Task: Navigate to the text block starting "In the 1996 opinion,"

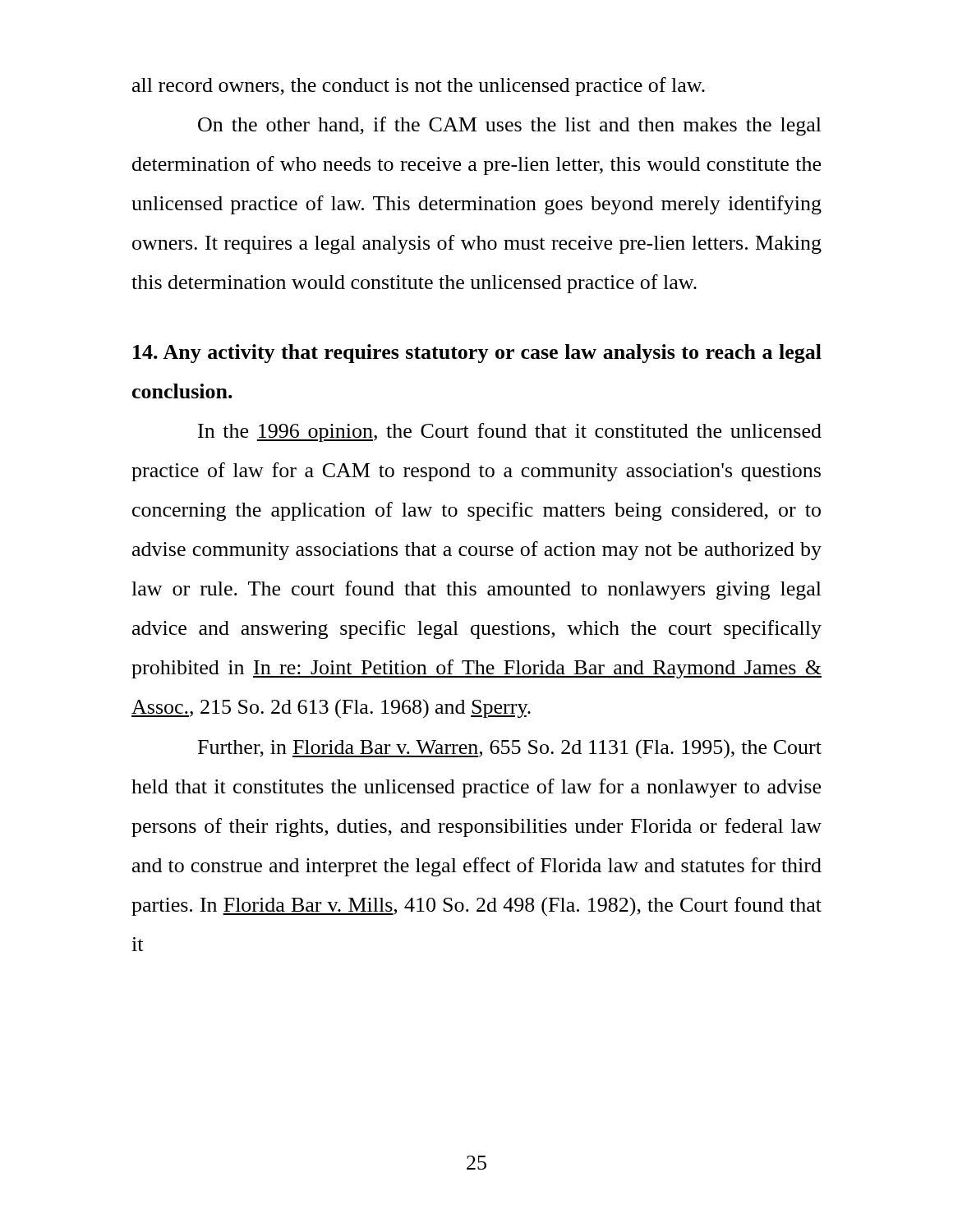Action: [510, 432]
